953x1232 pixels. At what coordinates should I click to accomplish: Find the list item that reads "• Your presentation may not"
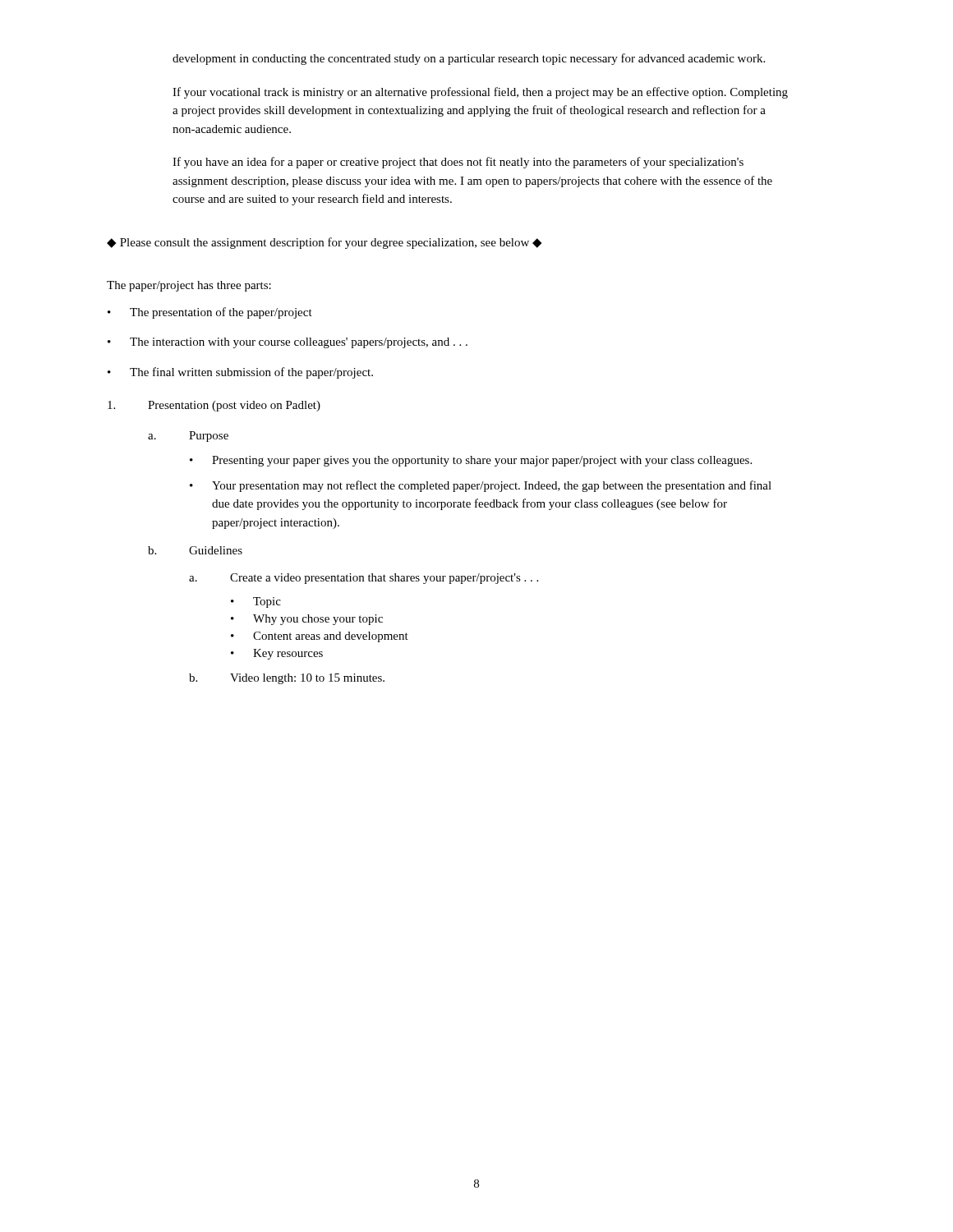pyautogui.click(x=489, y=504)
